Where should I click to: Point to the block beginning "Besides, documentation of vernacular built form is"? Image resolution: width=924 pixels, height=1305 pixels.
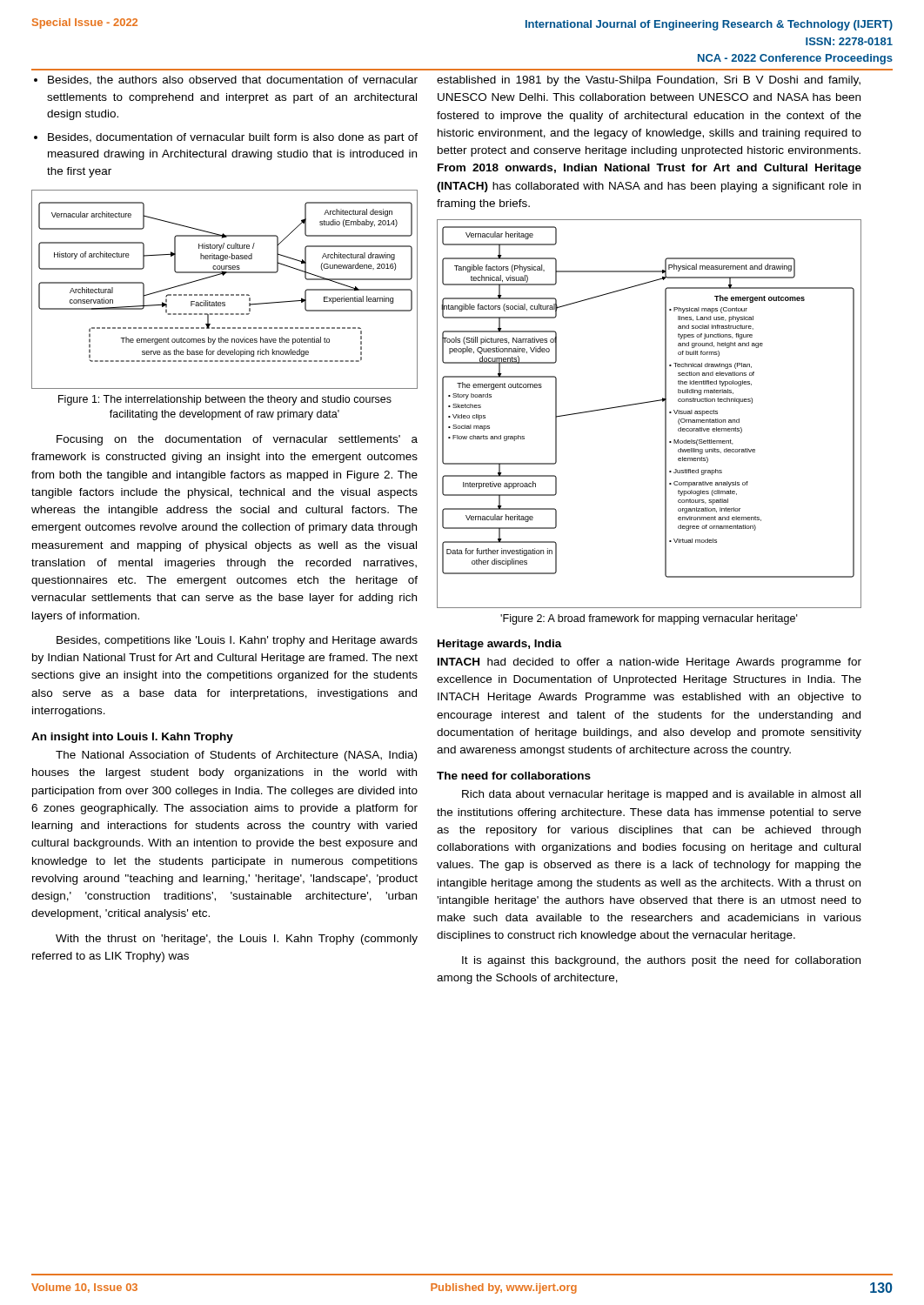pos(232,154)
